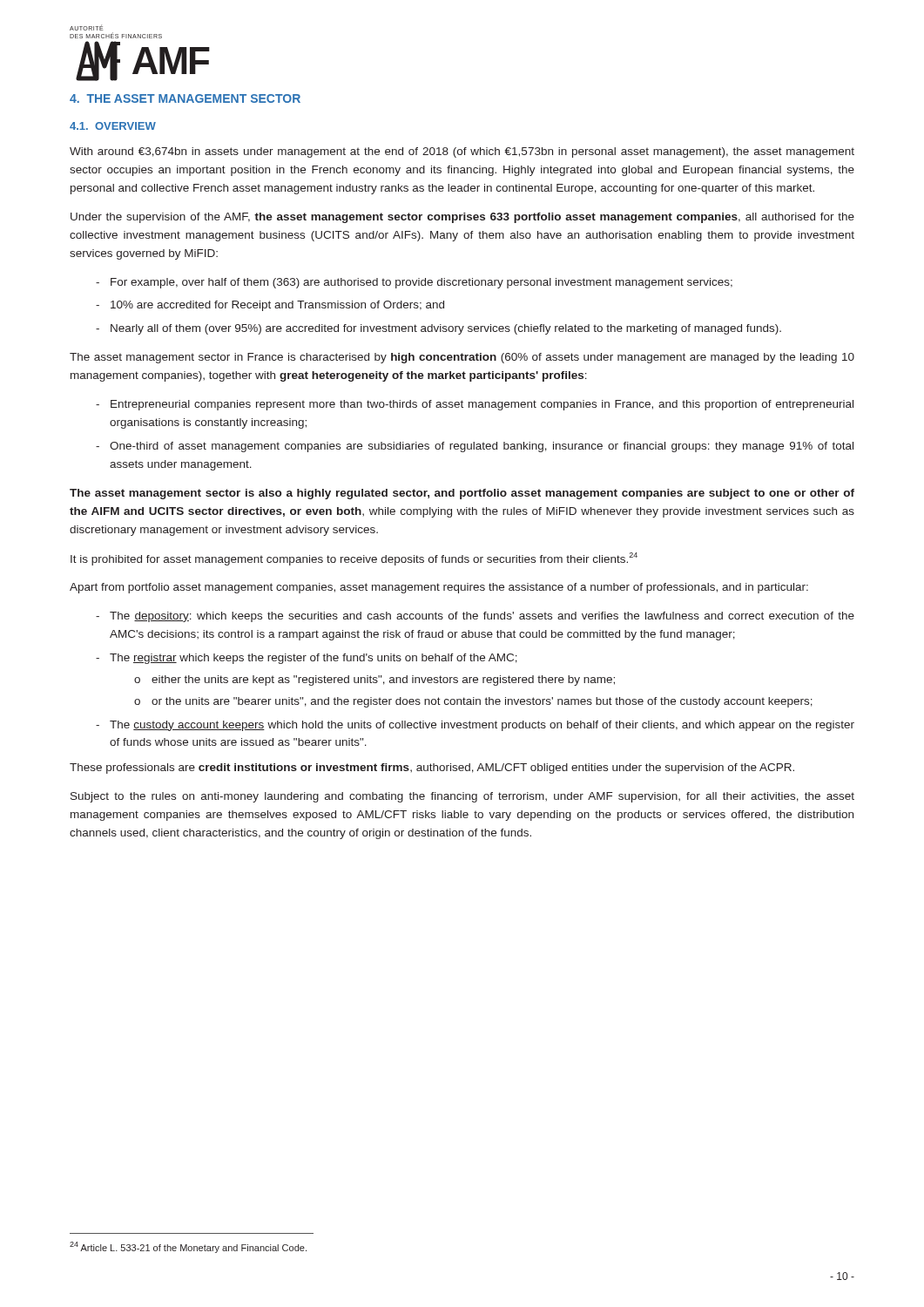The height and width of the screenshot is (1307, 924).
Task: Find the list item that reads "The custody account keepers which hold"
Action: tap(462, 734)
